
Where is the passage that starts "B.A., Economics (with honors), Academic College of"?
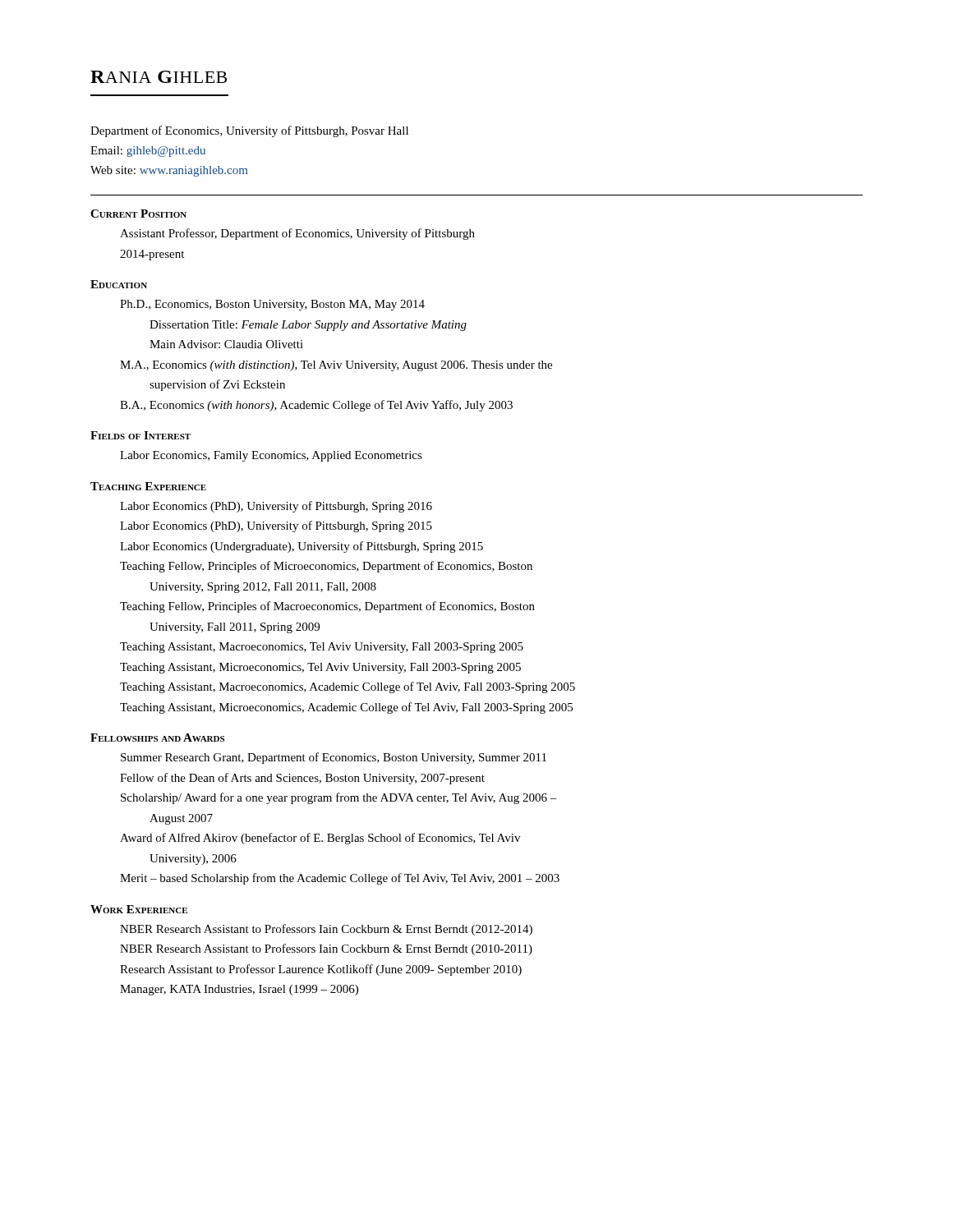coord(491,405)
